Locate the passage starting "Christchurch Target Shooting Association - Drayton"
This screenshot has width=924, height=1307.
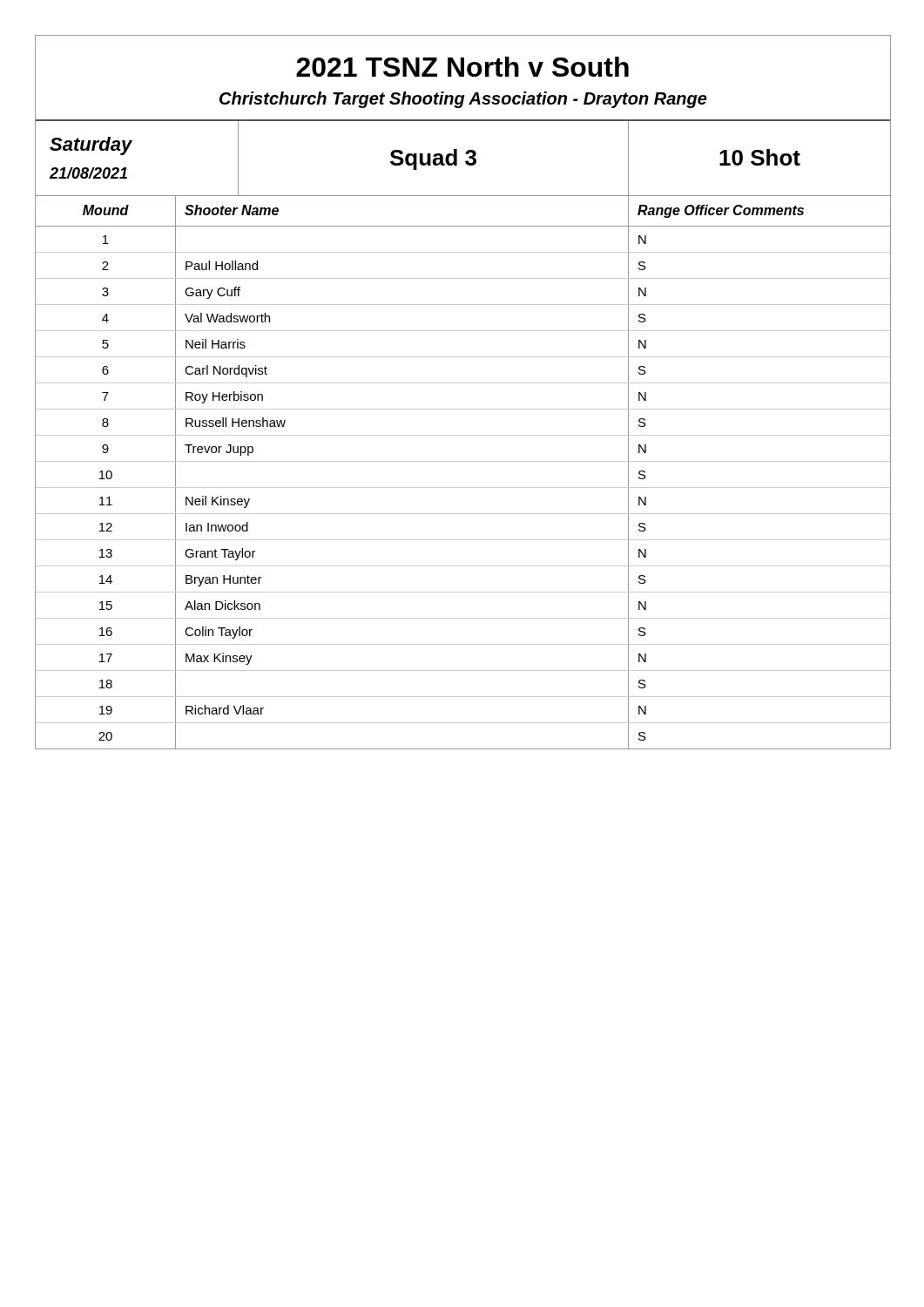tap(463, 98)
